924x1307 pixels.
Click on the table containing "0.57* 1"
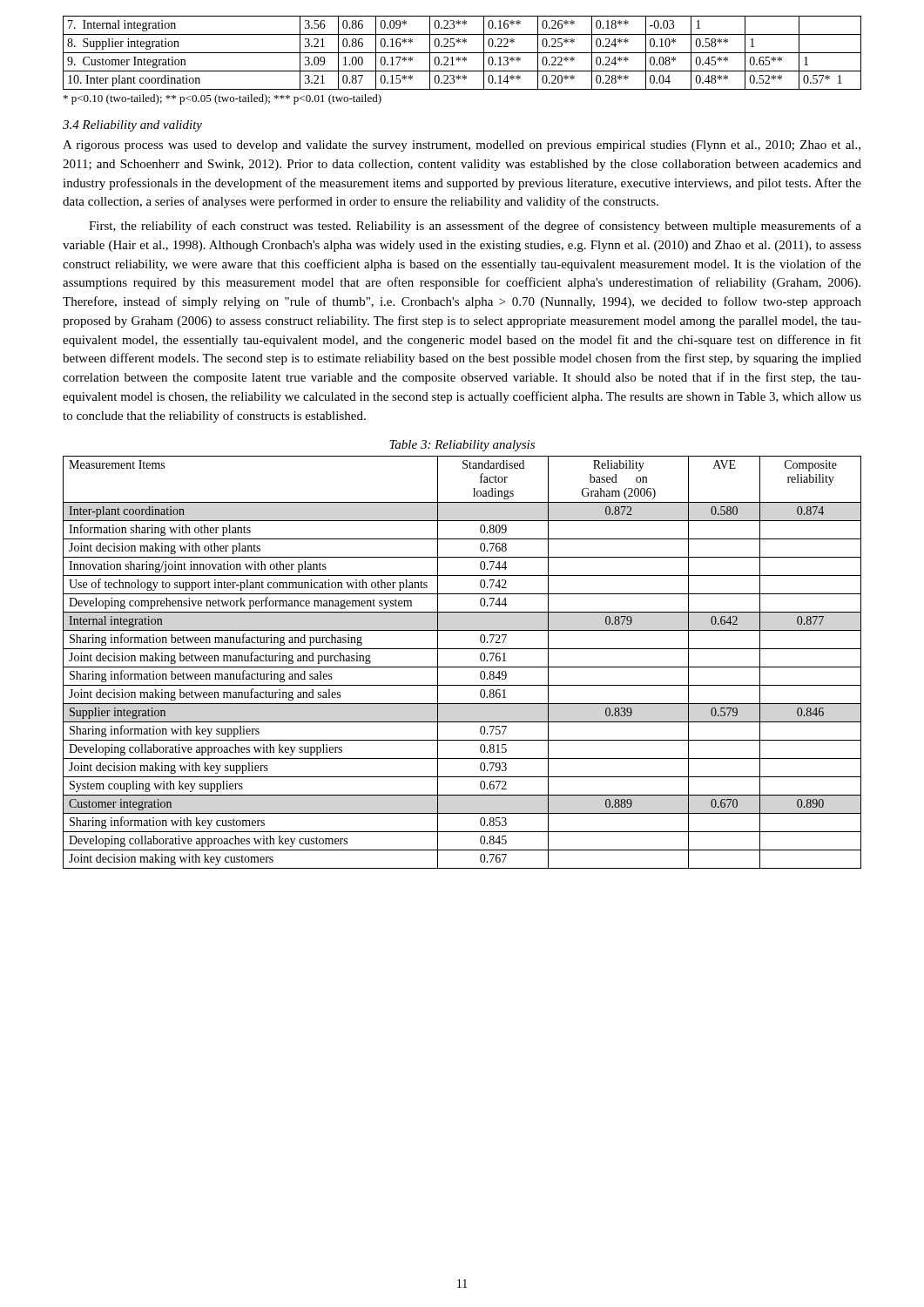462,53
